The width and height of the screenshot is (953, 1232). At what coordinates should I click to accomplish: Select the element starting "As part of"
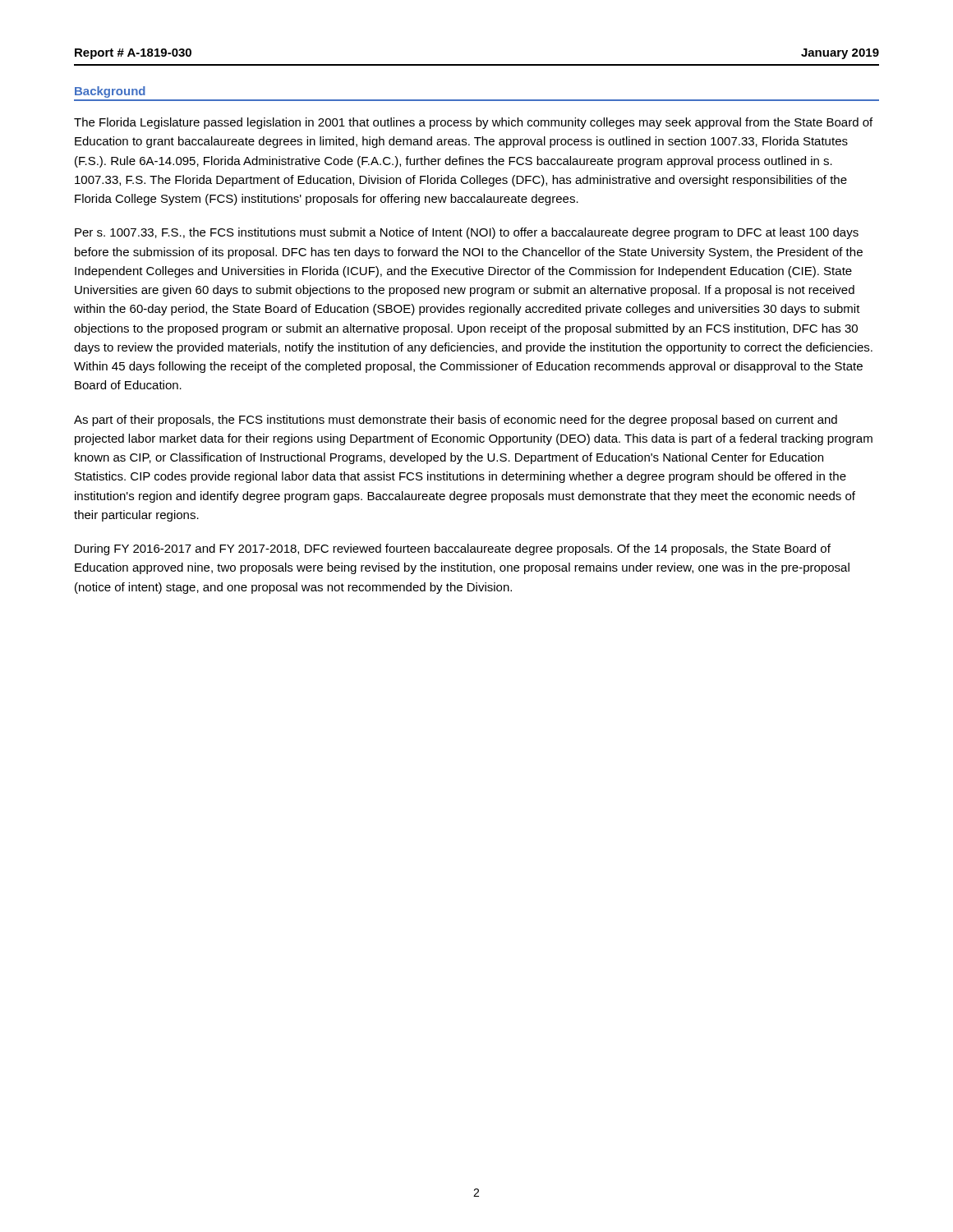[x=473, y=467]
